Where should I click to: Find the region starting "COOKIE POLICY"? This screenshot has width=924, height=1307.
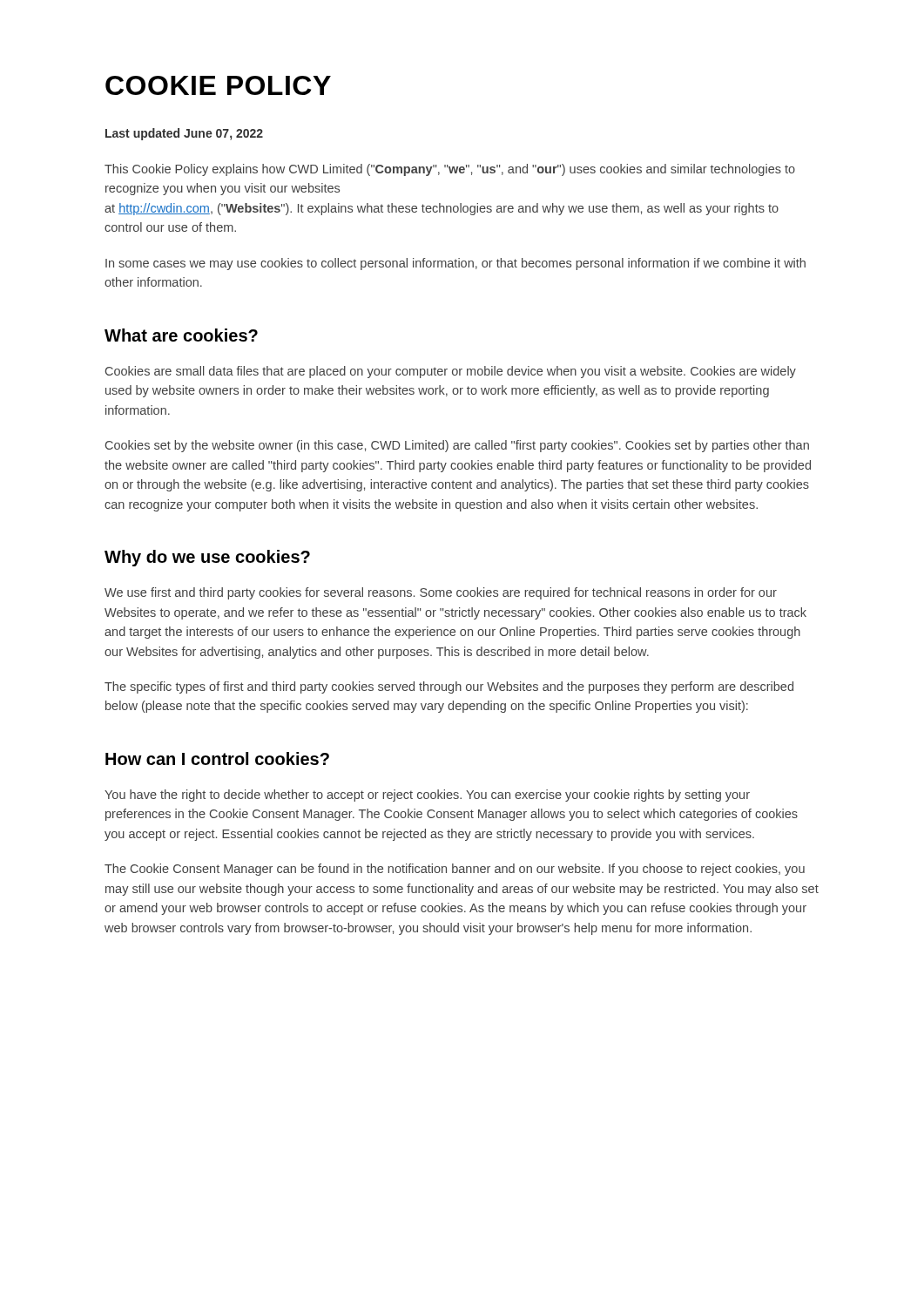point(218,85)
